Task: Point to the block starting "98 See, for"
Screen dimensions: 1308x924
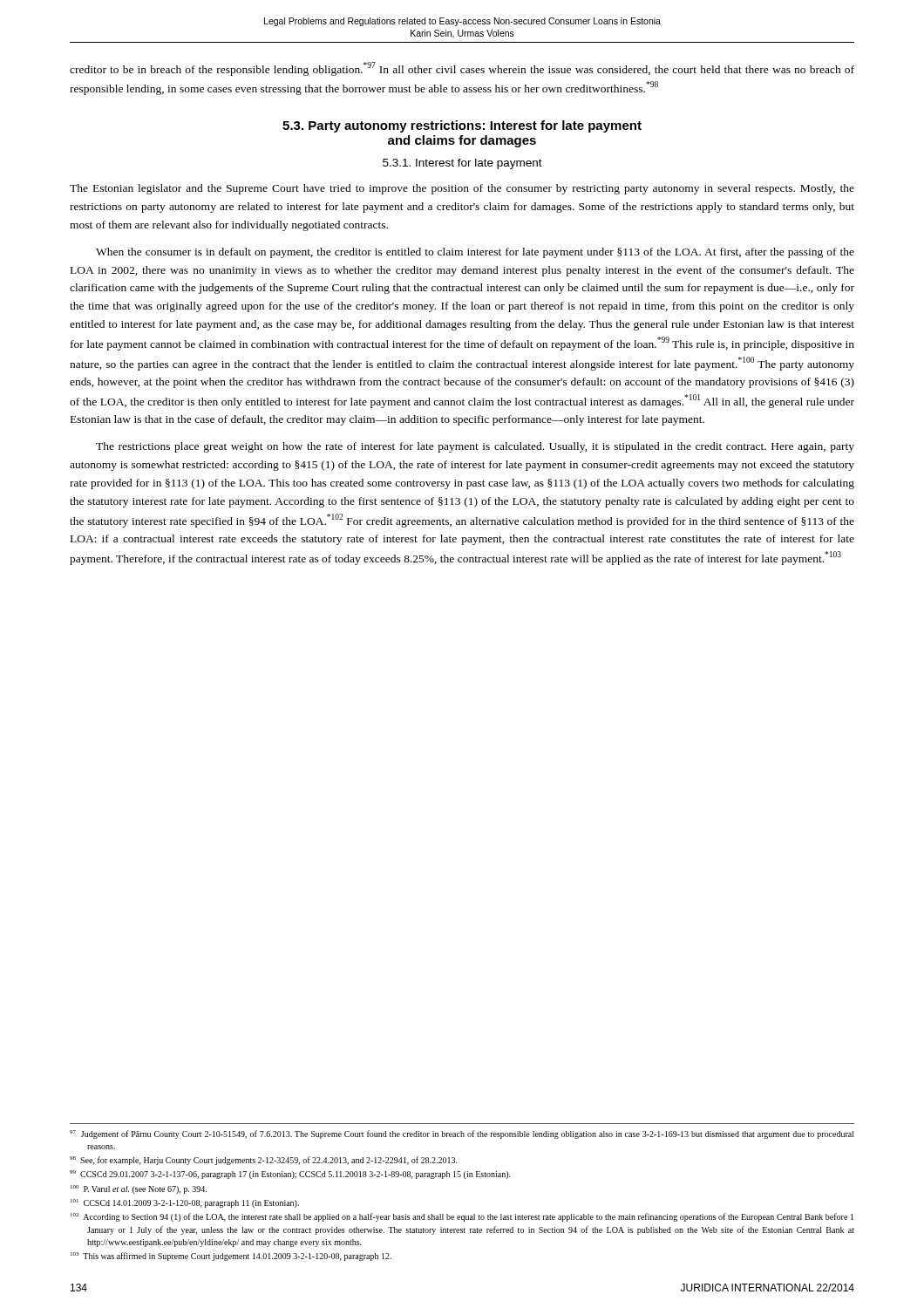Action: pos(264,1160)
